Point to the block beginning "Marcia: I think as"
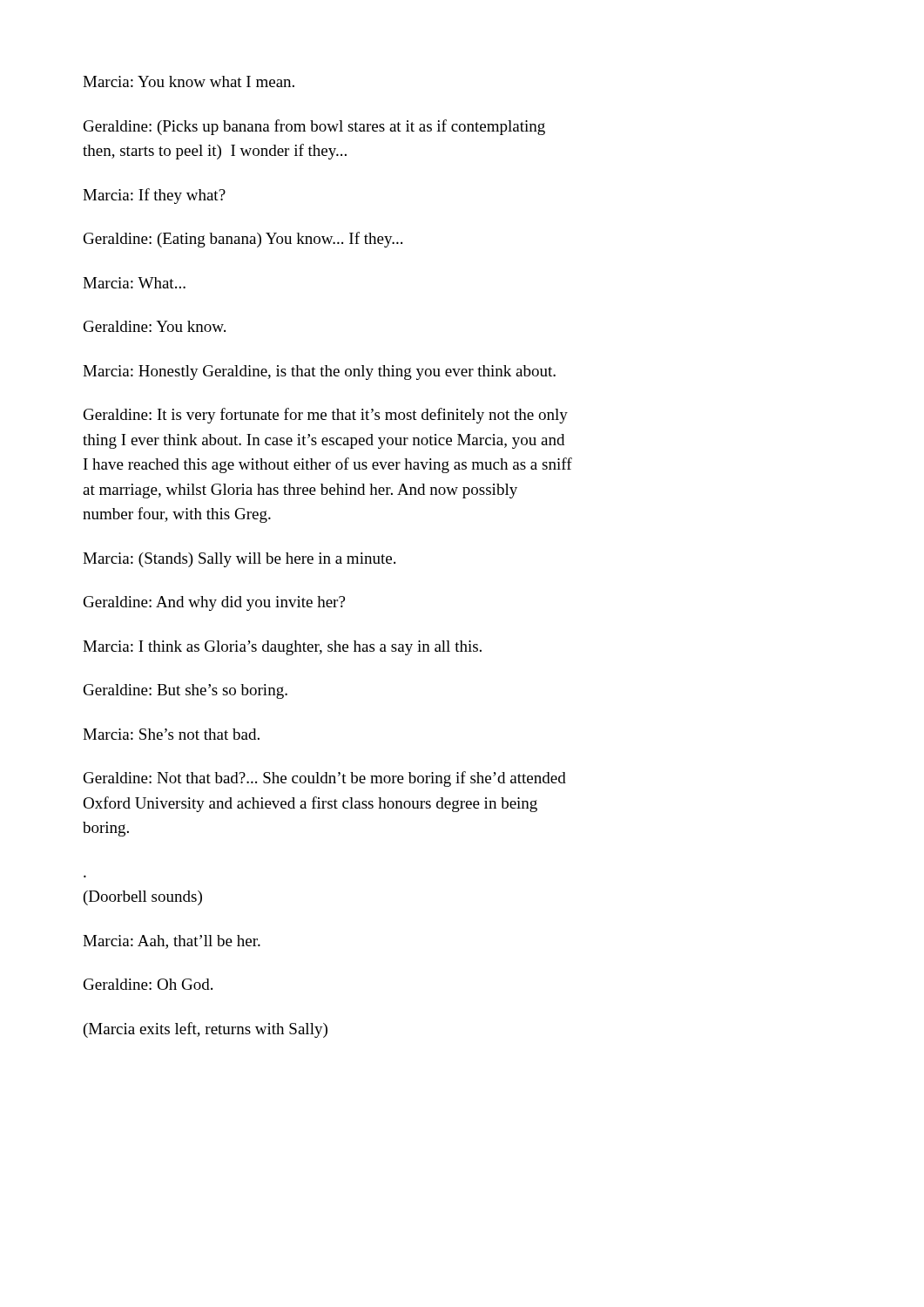The image size is (924, 1307). pos(283,646)
